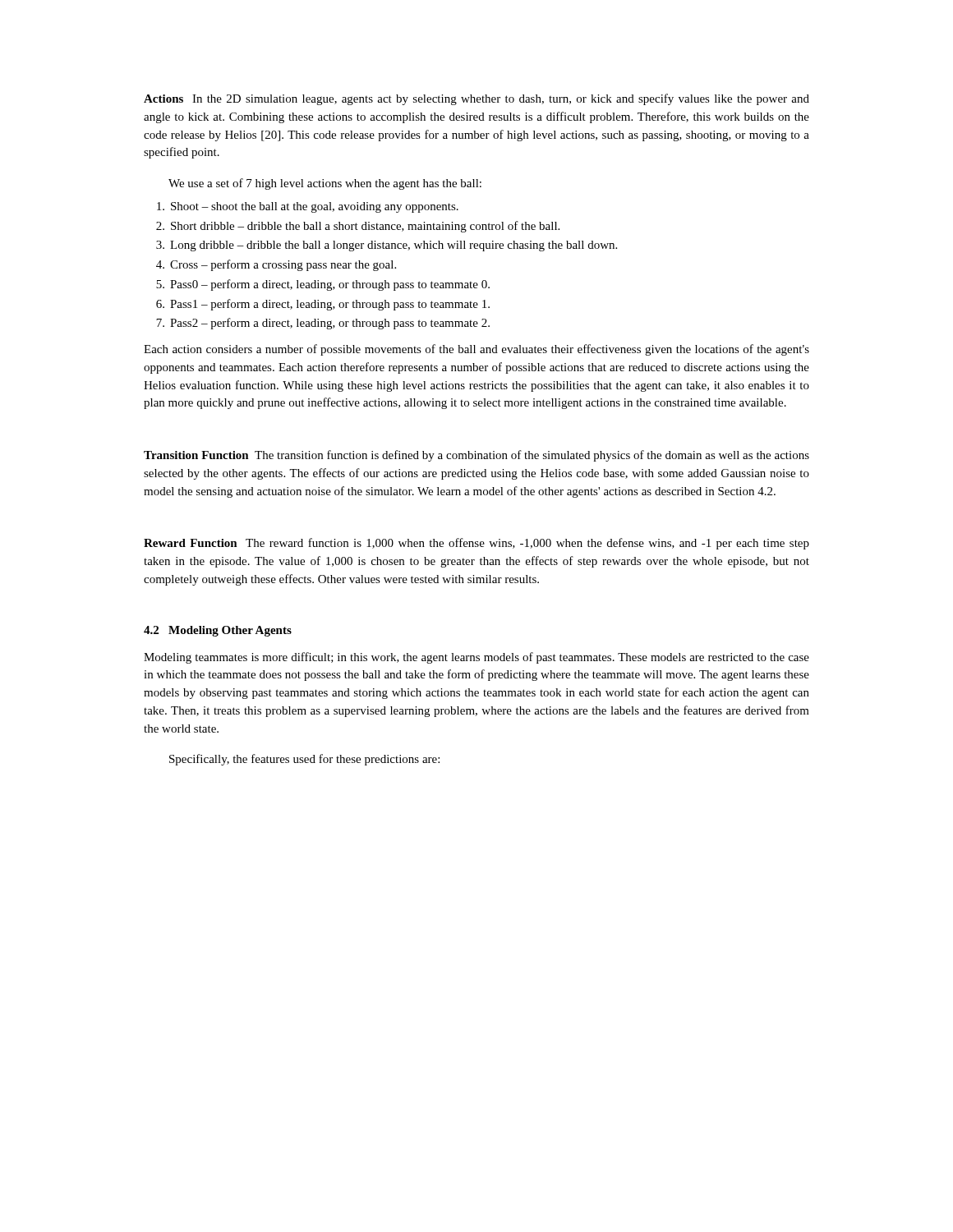Navigate to the region starting "5. Pass​0 – perform a direct,"

click(476, 285)
